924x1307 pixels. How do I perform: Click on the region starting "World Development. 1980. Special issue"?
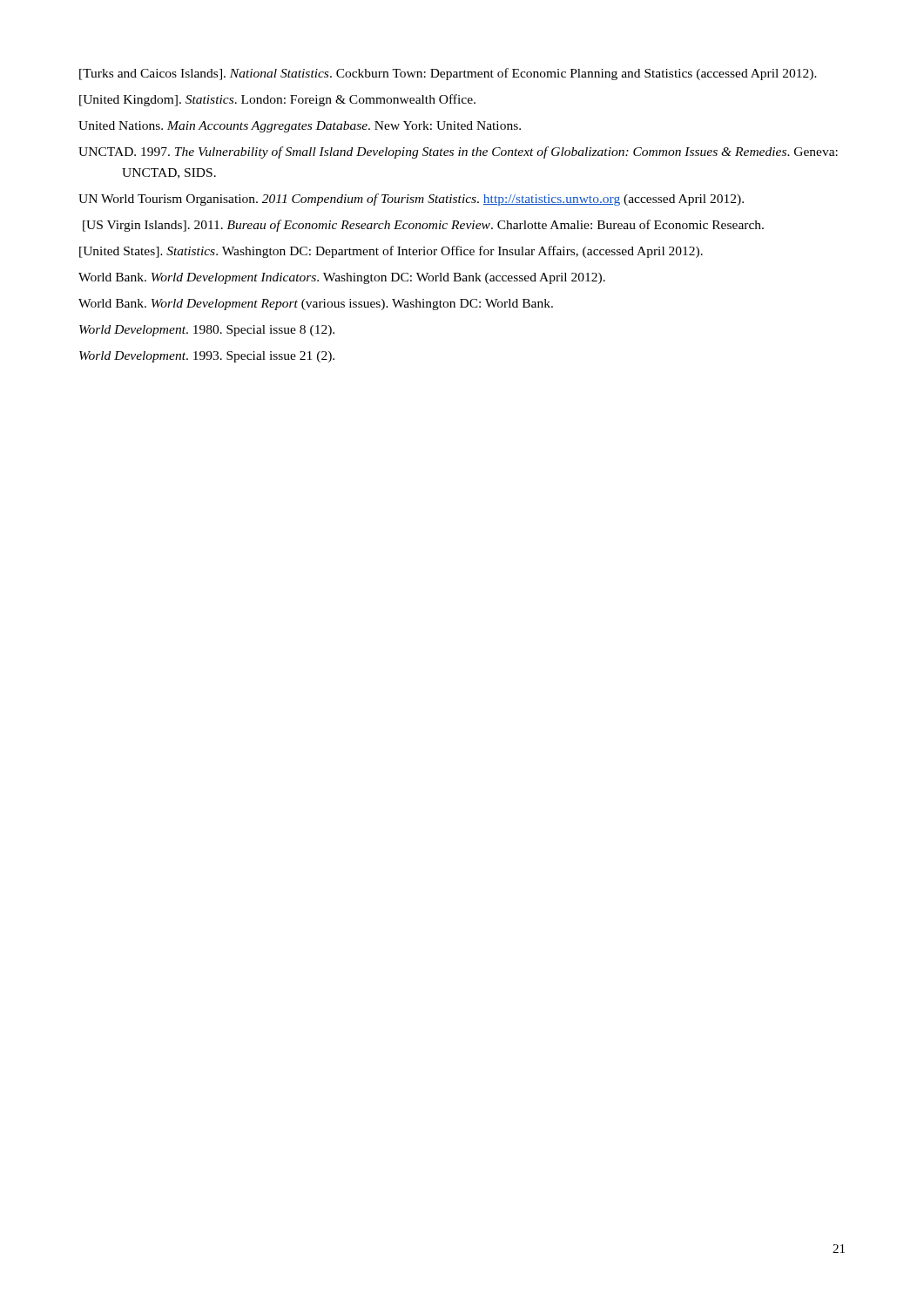pyautogui.click(x=207, y=329)
